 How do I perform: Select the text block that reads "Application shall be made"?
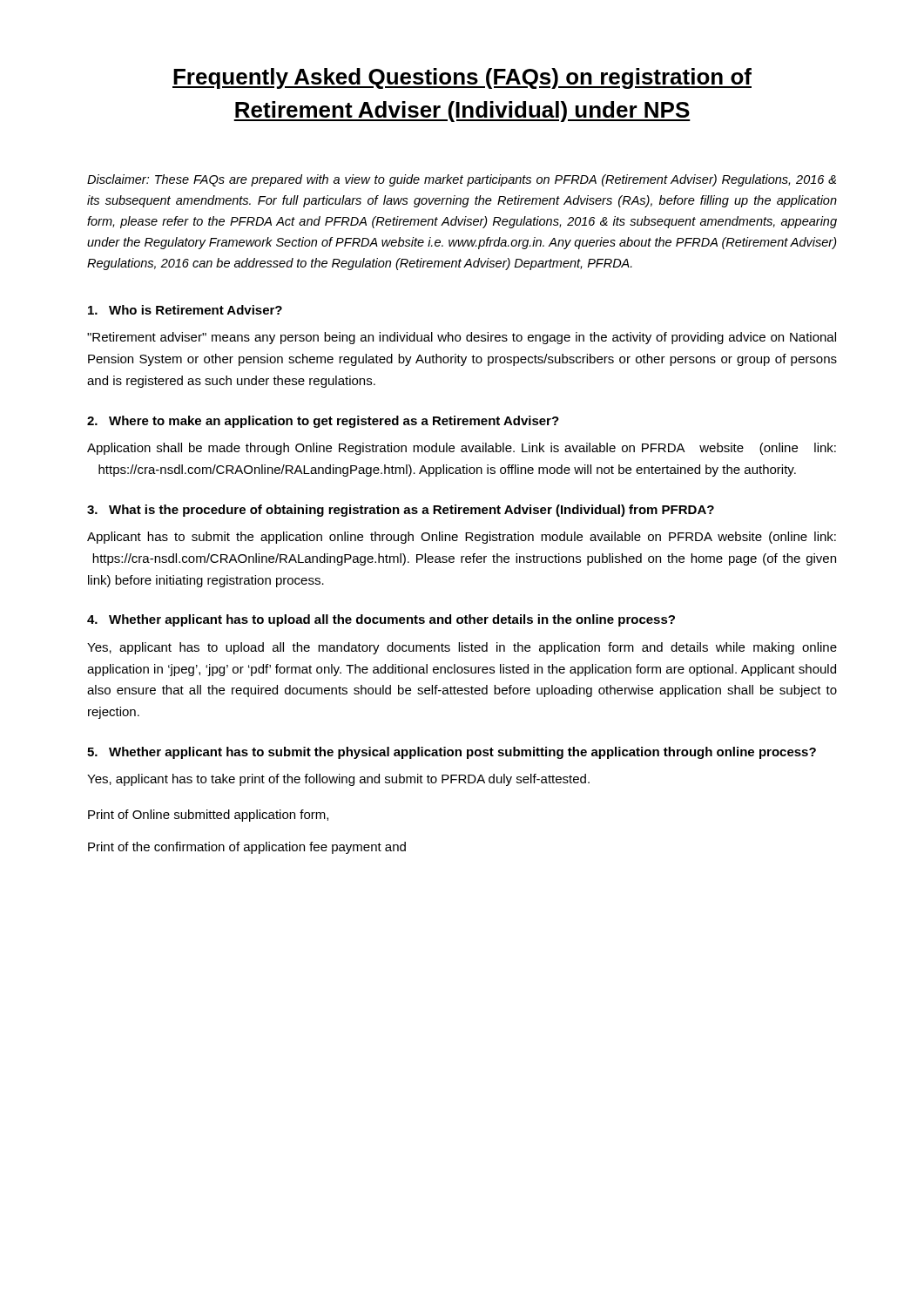(x=462, y=458)
